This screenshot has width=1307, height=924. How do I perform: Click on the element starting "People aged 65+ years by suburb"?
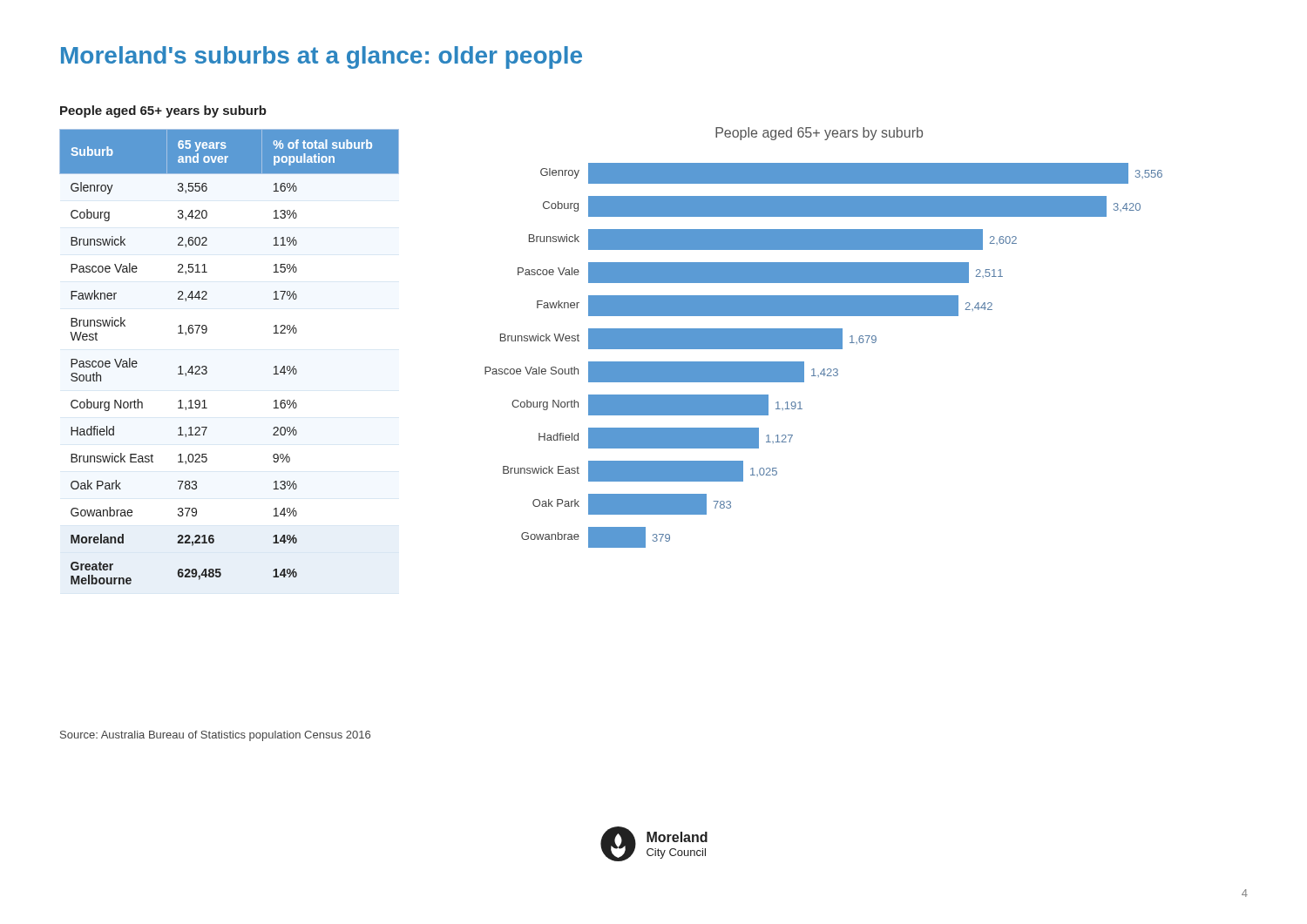[x=163, y=110]
